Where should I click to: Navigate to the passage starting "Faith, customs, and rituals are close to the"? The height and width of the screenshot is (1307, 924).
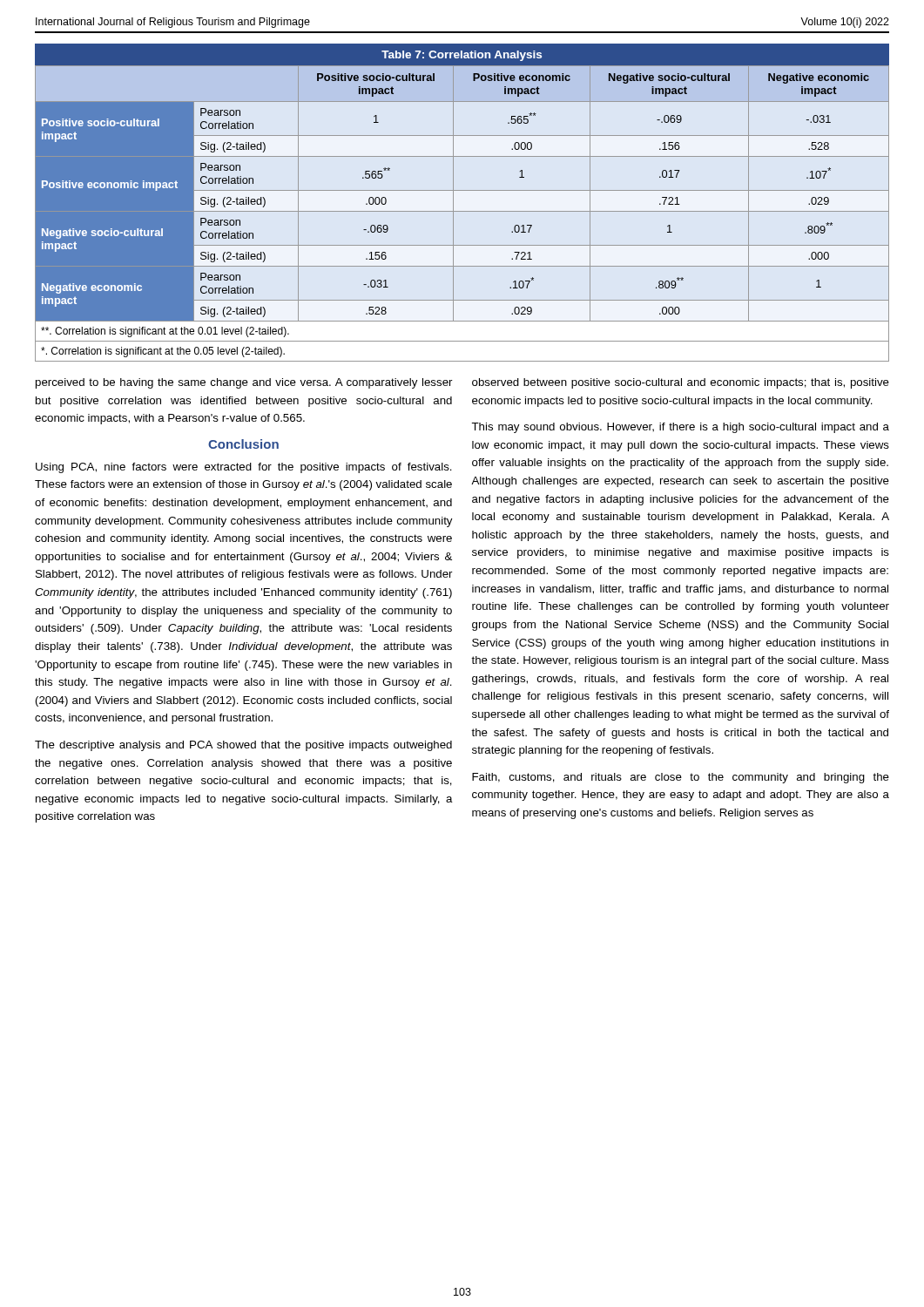[680, 795]
